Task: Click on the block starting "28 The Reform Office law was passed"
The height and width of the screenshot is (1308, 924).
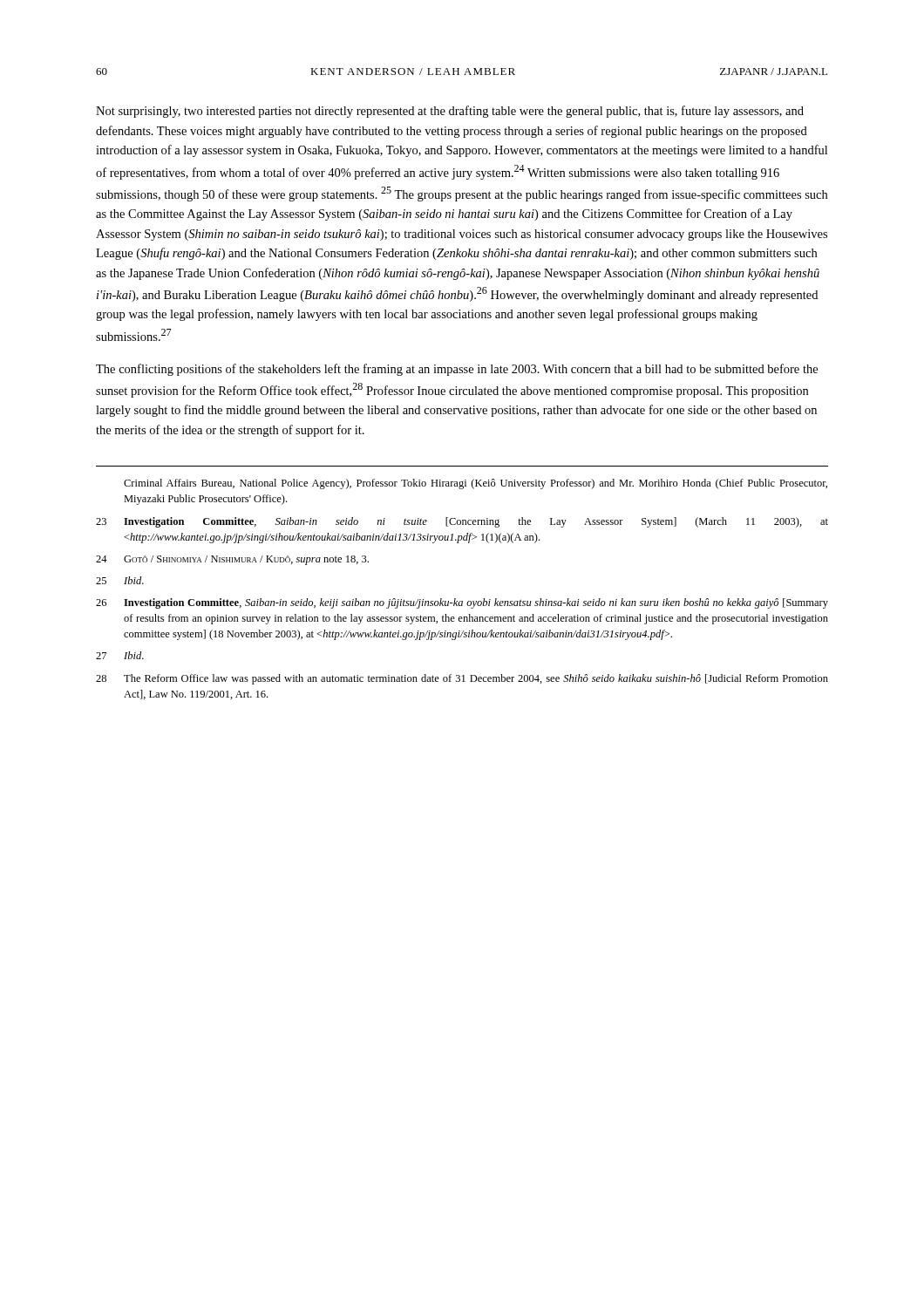Action: point(462,686)
